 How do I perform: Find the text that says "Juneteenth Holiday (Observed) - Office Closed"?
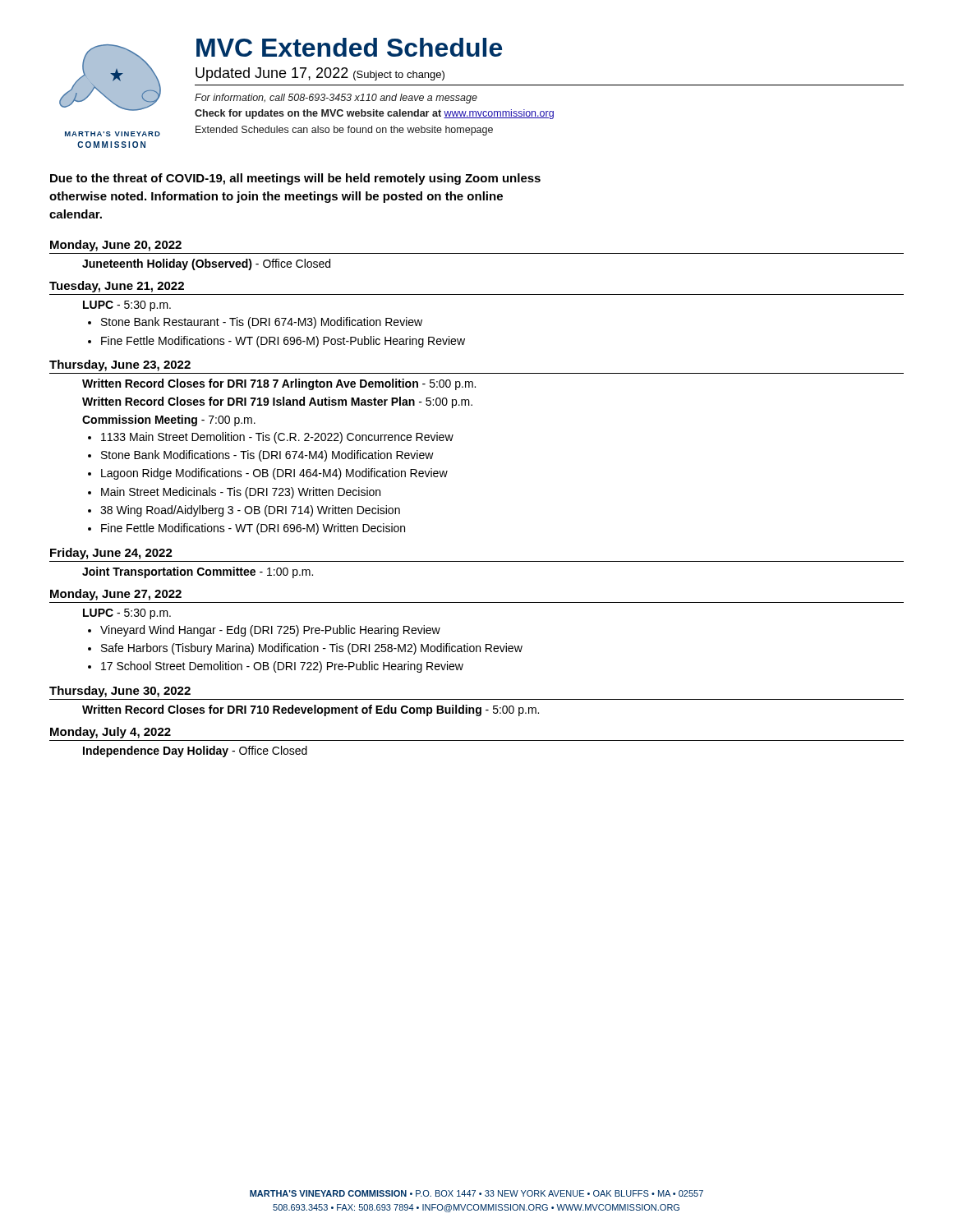[x=207, y=264]
